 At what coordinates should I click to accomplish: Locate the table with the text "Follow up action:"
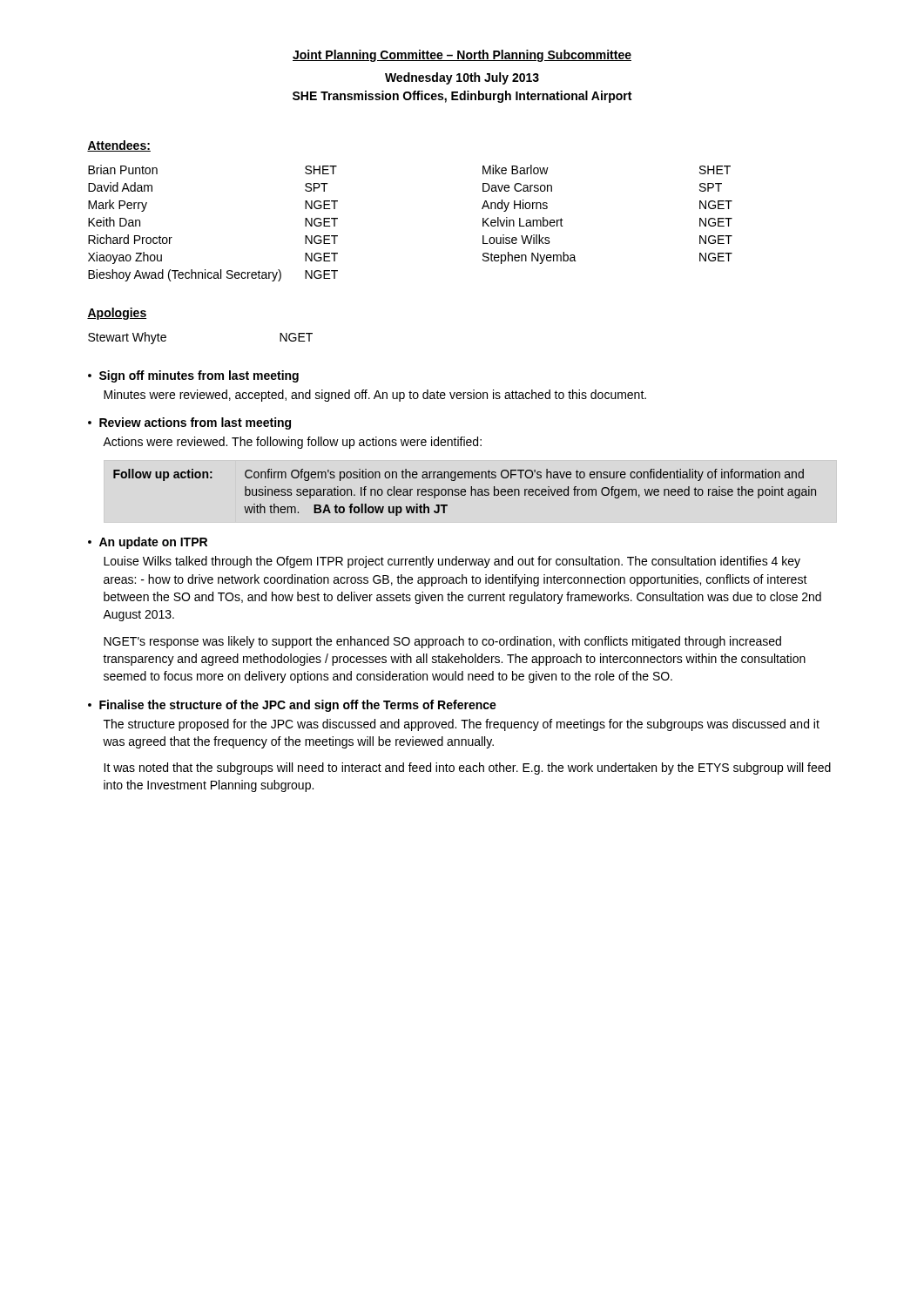pyautogui.click(x=470, y=491)
